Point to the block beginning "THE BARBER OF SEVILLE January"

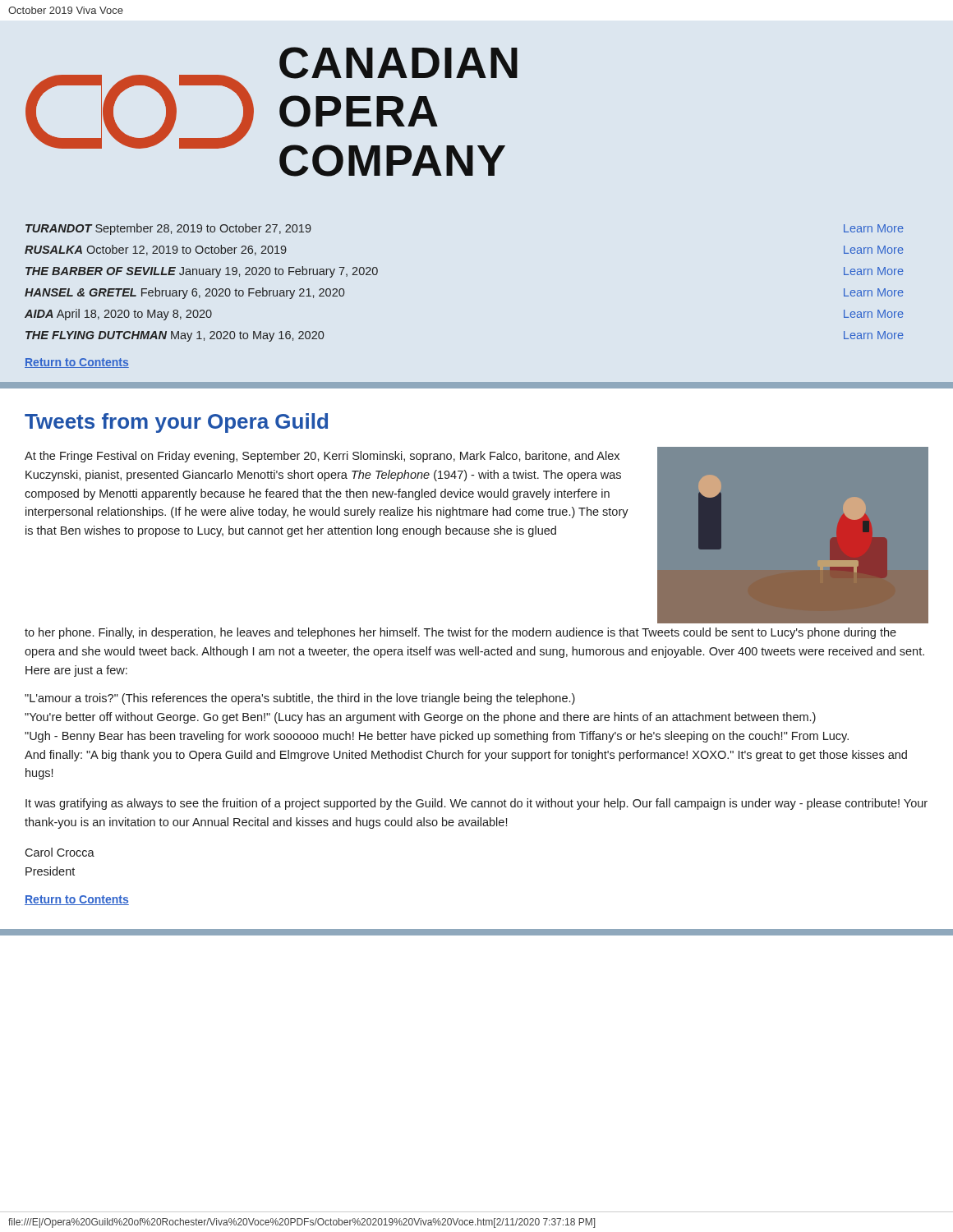click(200, 273)
